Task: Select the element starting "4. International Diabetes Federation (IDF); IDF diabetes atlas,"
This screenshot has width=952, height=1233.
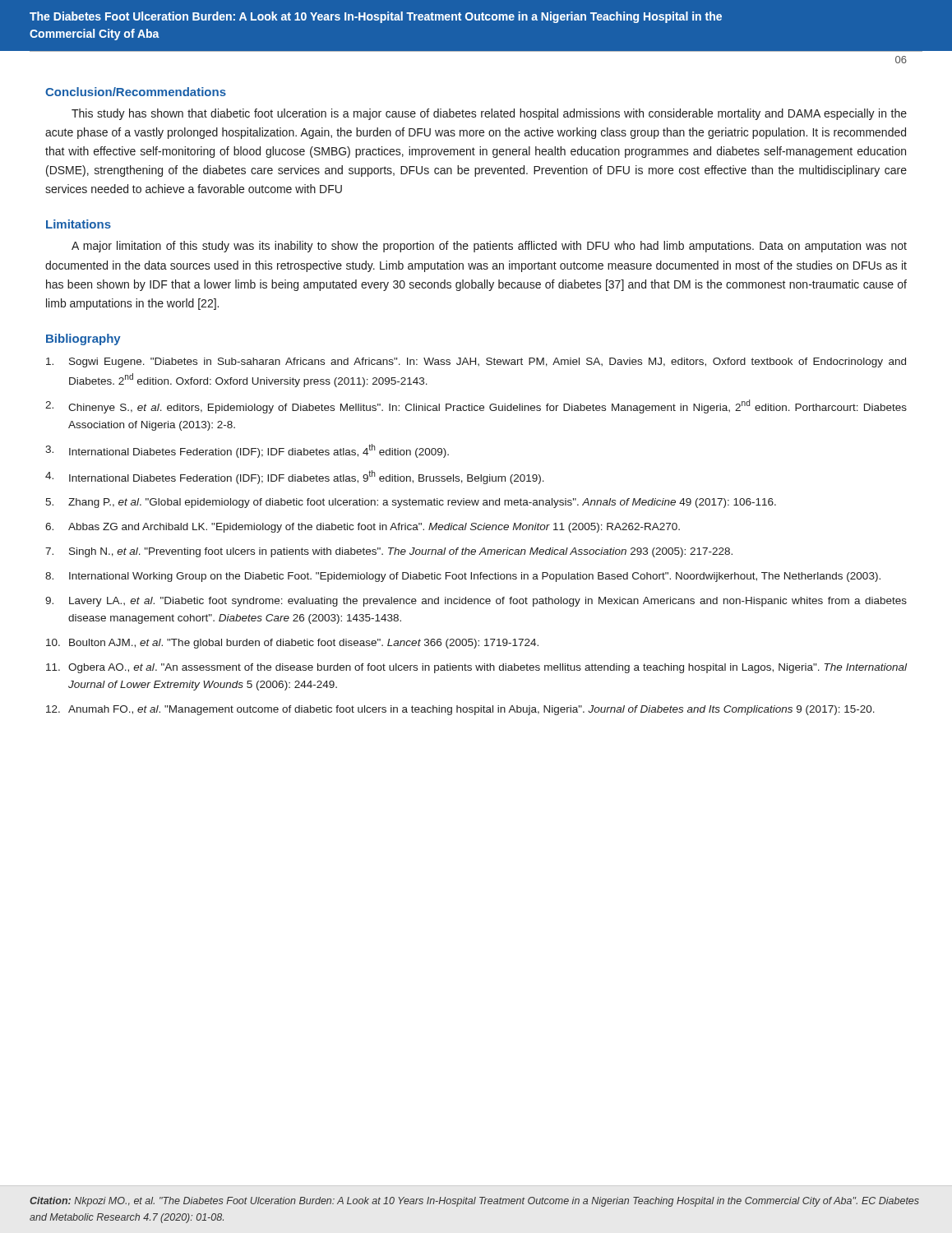Action: (295, 477)
